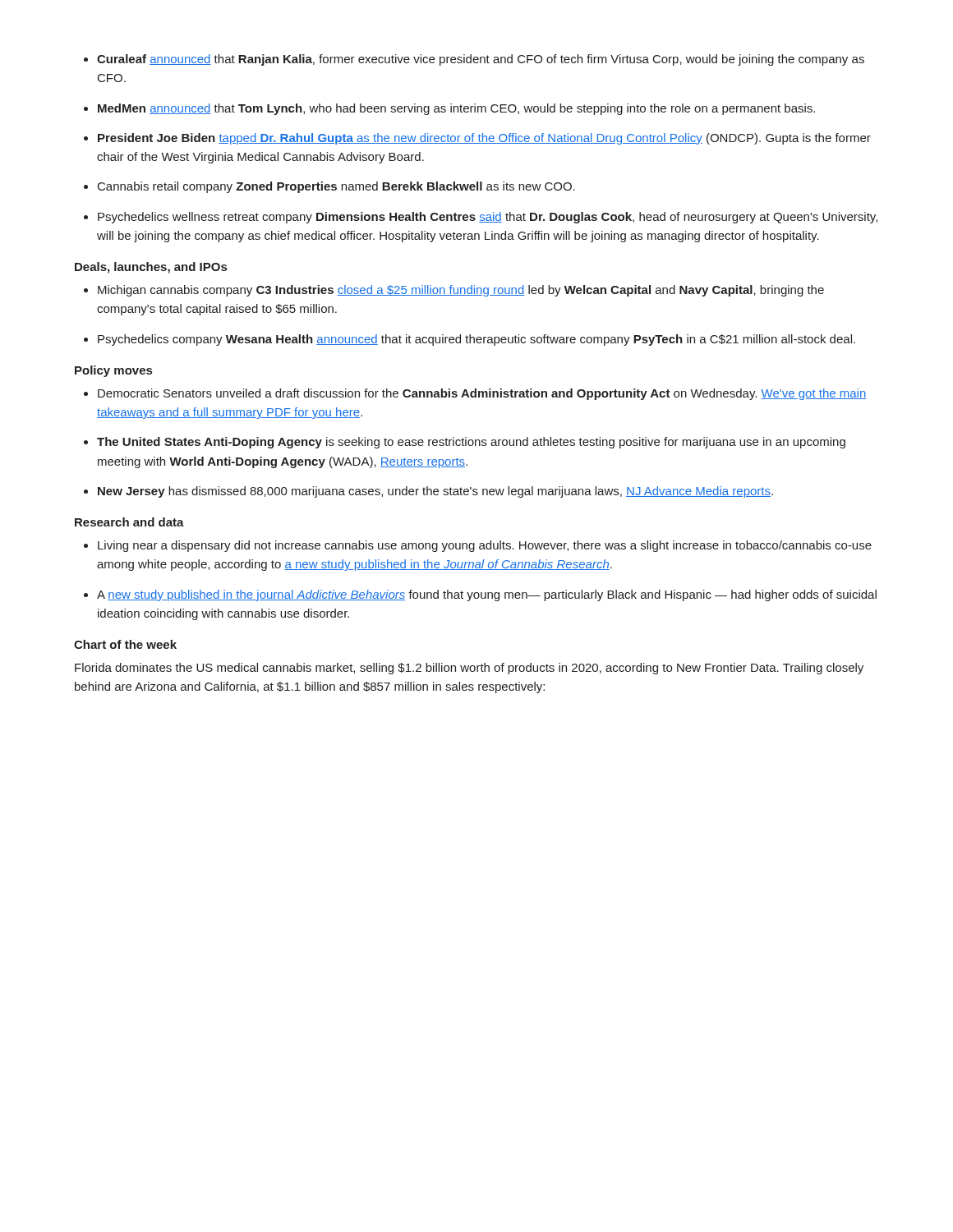Find the list item that says "New Jersey has dismissed 88,000 marijuana"

coord(476,491)
